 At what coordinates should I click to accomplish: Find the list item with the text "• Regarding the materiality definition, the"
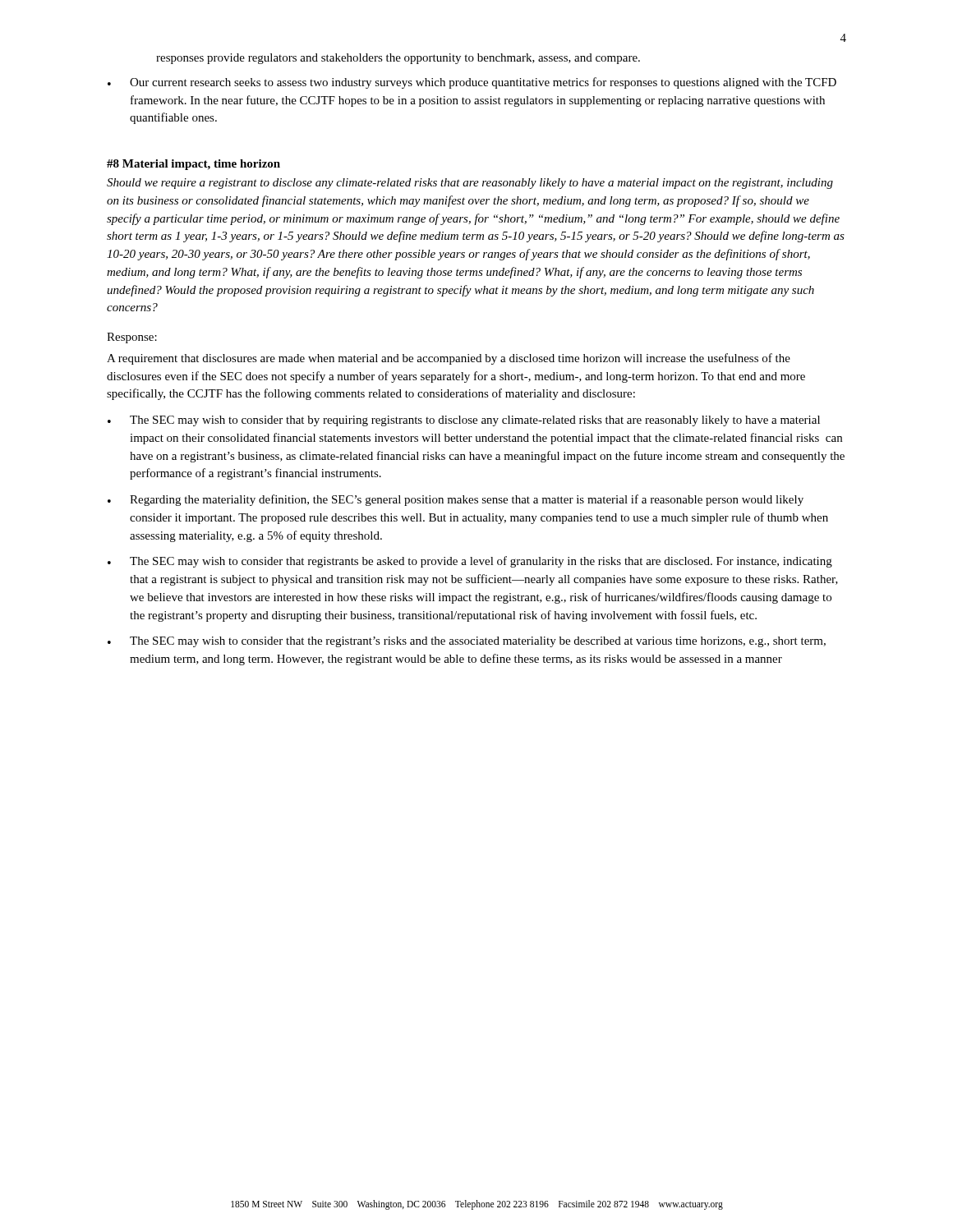pos(476,518)
